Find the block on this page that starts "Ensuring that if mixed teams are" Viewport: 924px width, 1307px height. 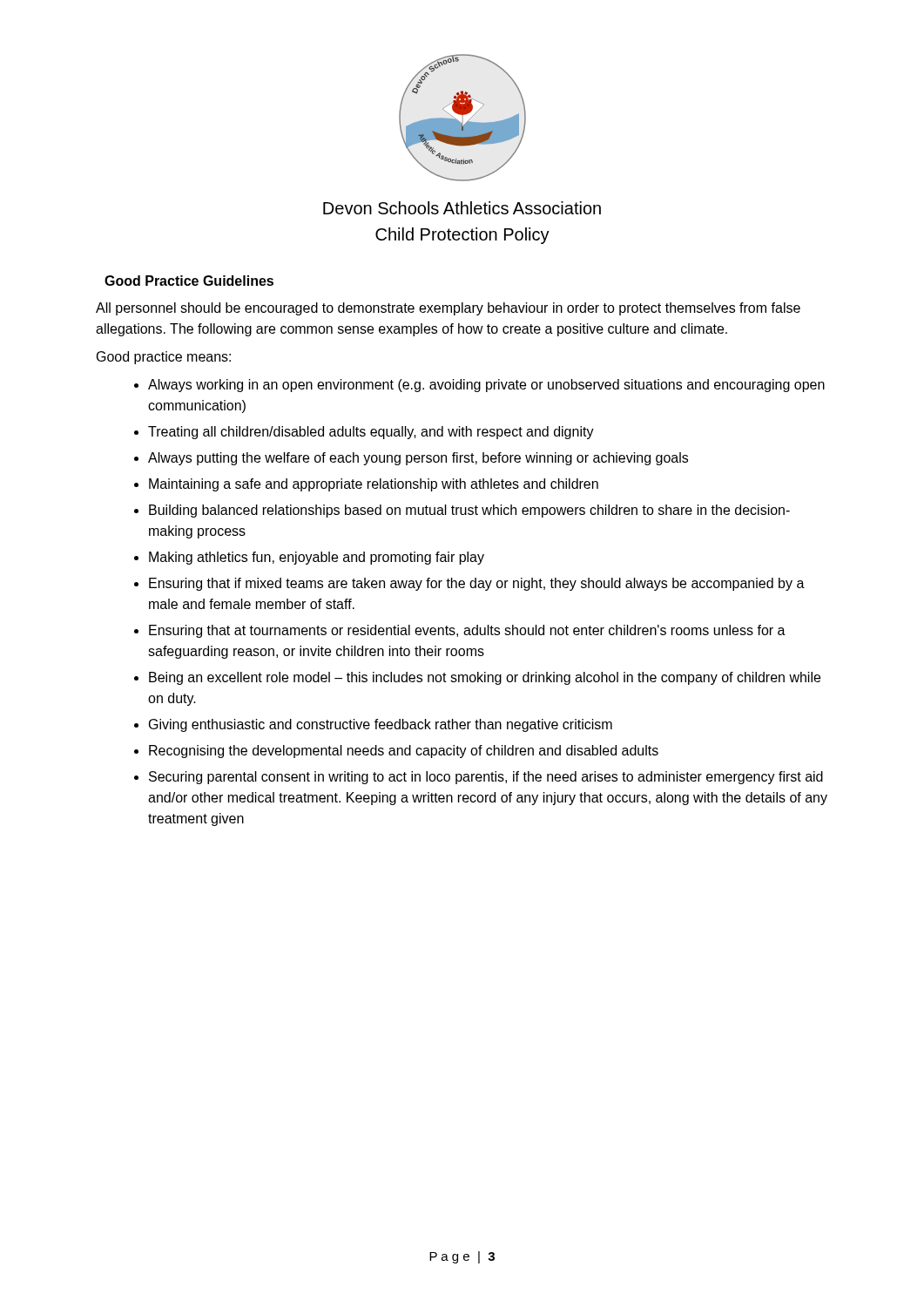click(x=476, y=594)
